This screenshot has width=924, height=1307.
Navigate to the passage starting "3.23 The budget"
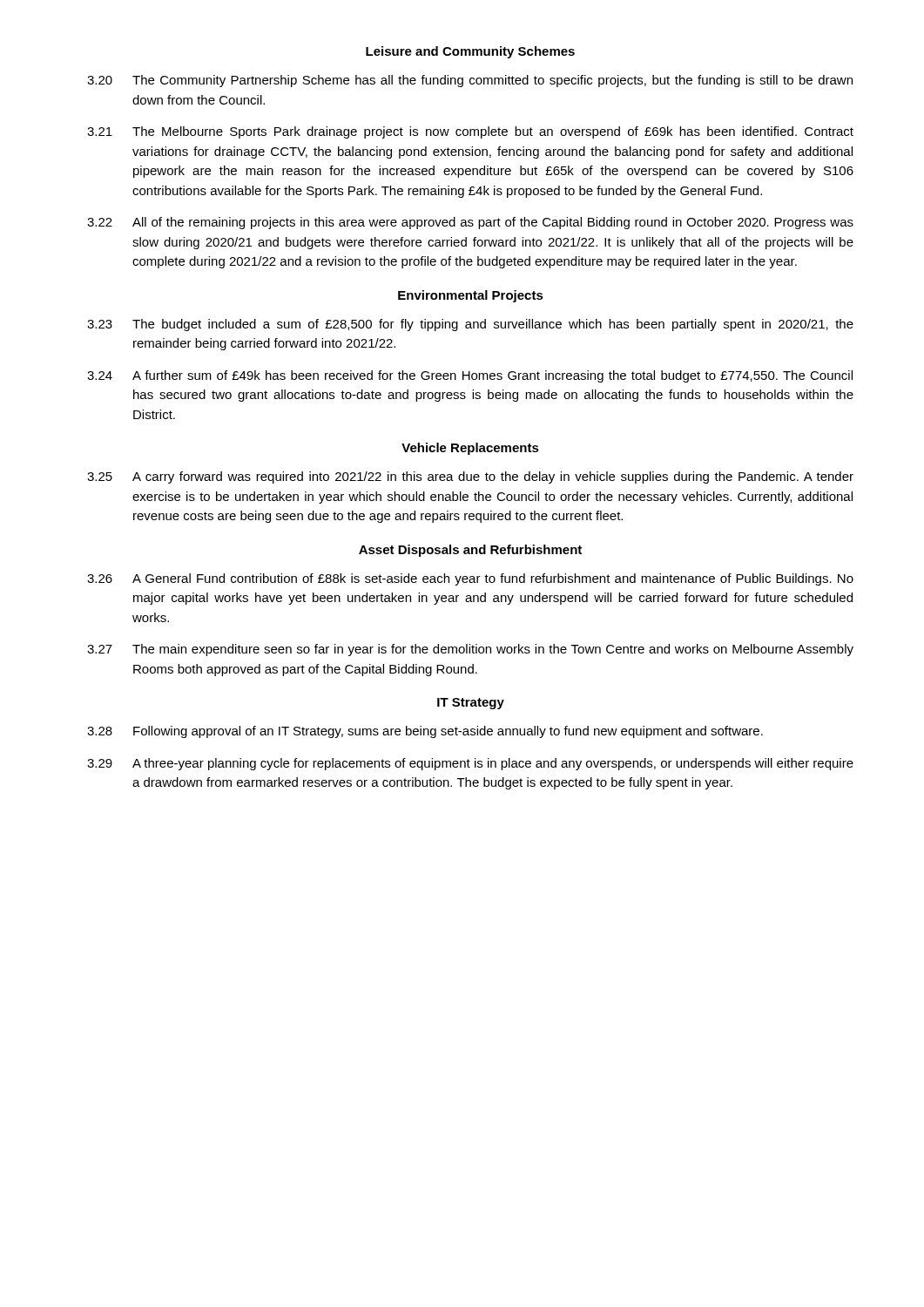pyautogui.click(x=470, y=334)
